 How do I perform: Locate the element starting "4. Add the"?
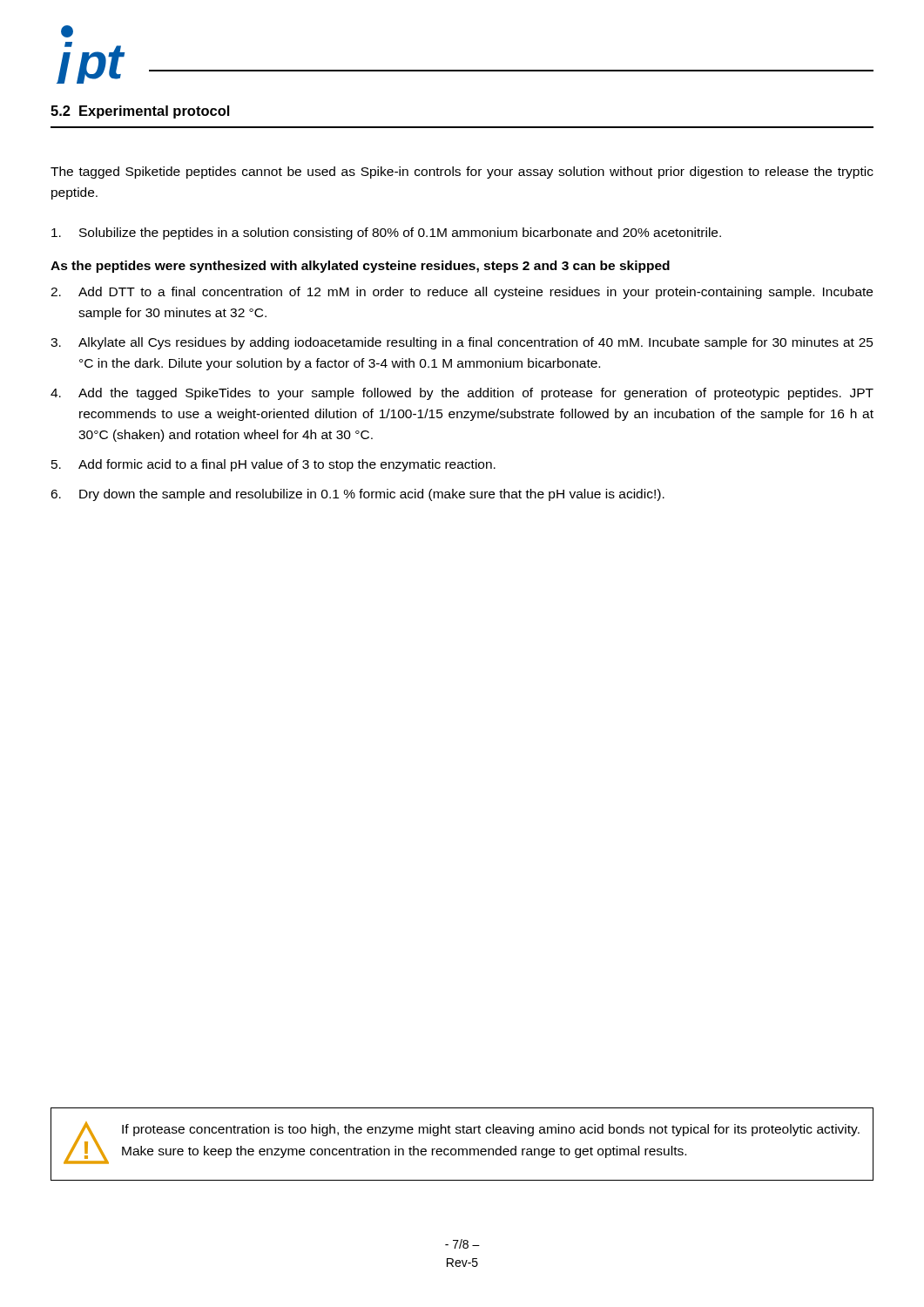coord(462,414)
